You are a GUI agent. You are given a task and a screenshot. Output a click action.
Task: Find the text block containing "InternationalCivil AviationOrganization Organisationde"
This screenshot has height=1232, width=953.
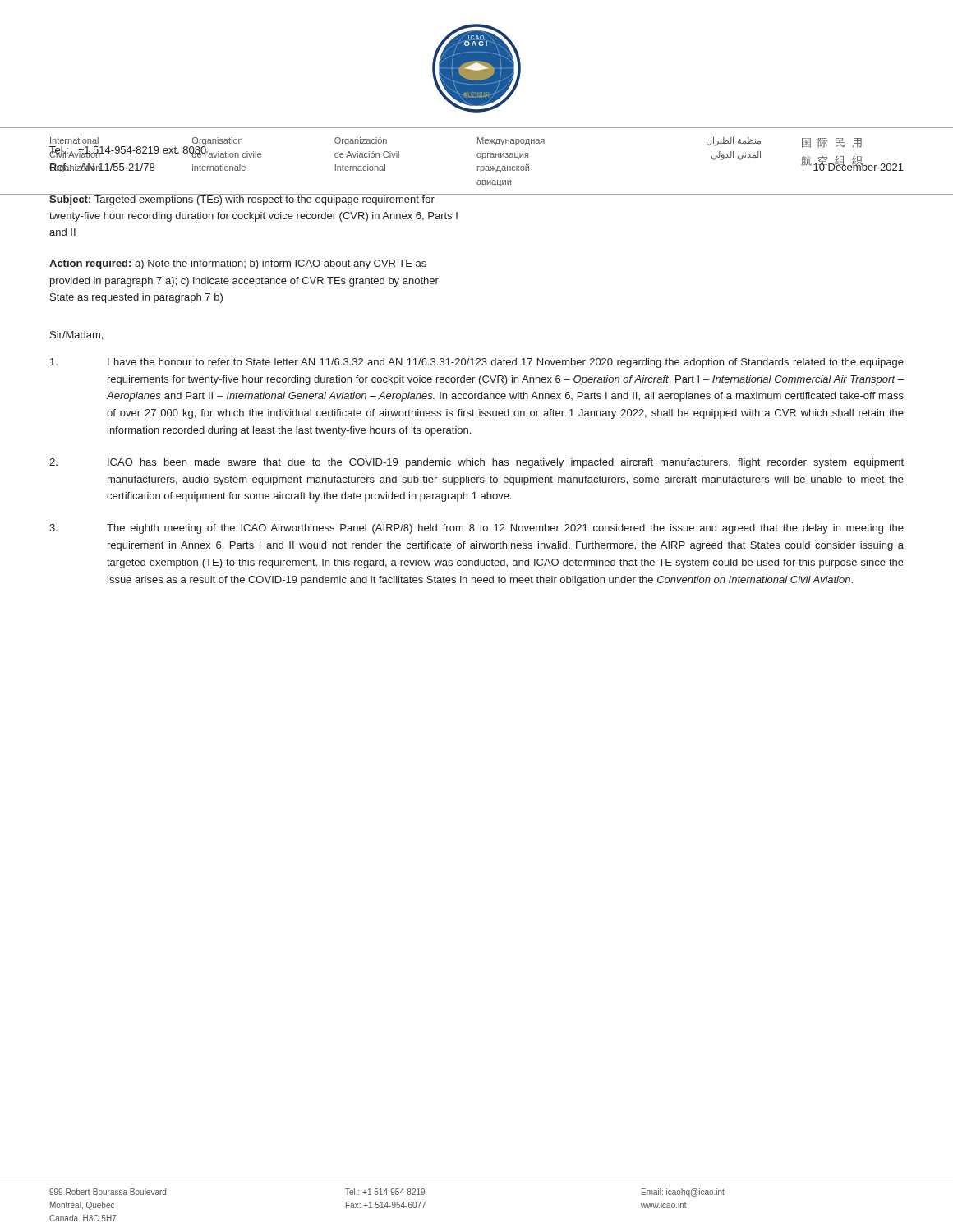click(x=476, y=161)
